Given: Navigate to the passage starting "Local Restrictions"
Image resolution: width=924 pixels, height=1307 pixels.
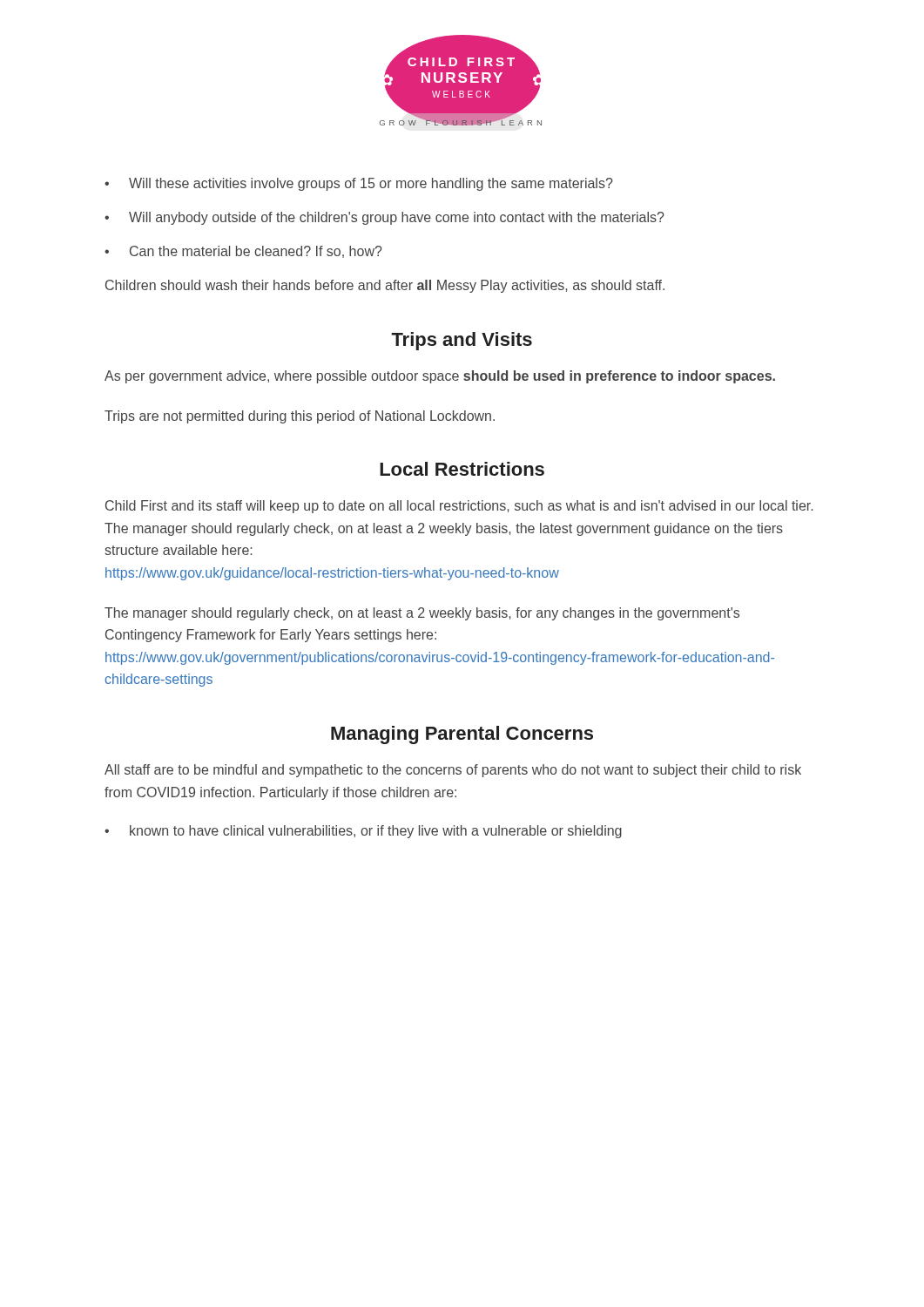Looking at the screenshot, I should pyautogui.click(x=462, y=469).
